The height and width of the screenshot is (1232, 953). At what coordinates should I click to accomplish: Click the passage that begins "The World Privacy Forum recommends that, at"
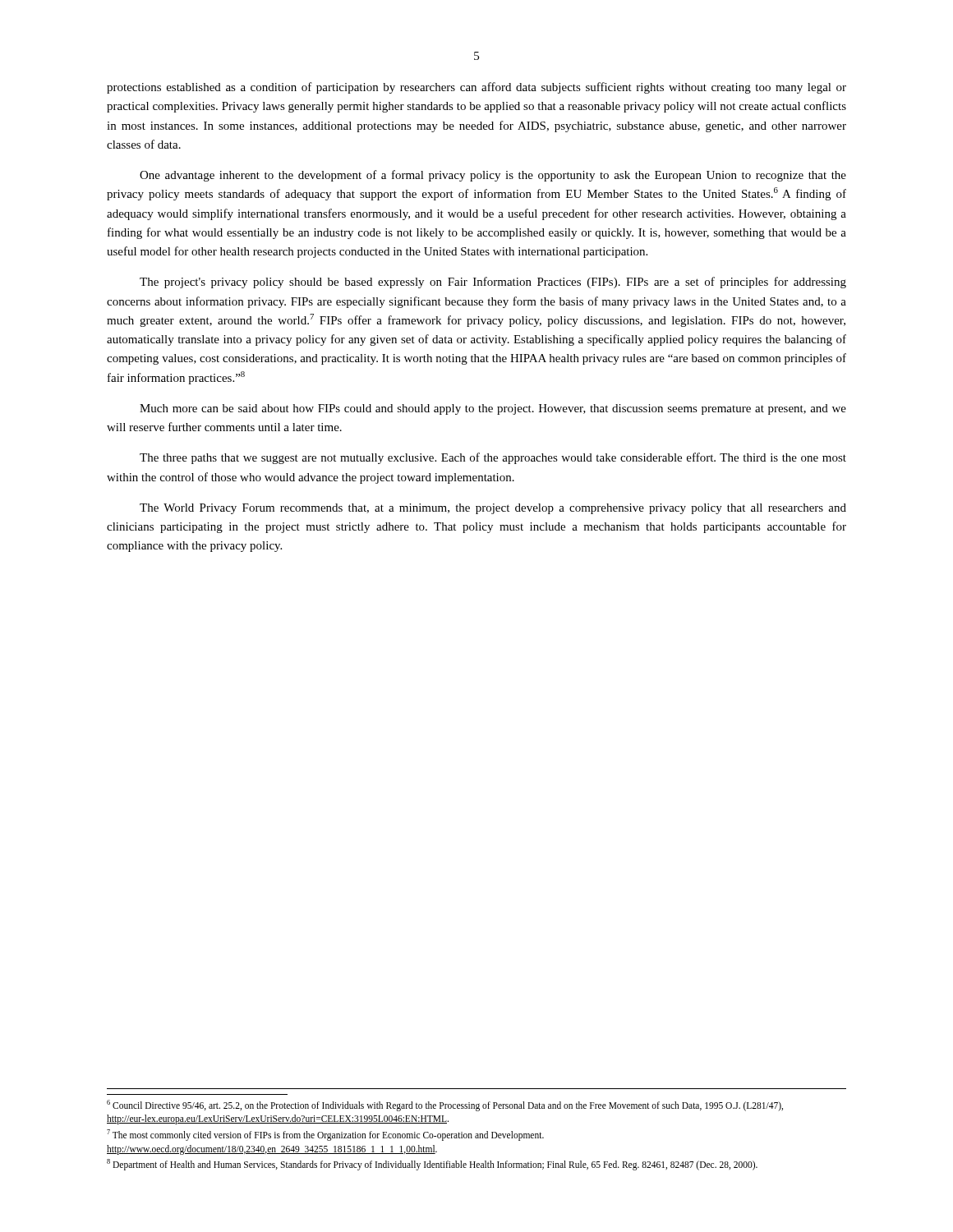pos(476,527)
